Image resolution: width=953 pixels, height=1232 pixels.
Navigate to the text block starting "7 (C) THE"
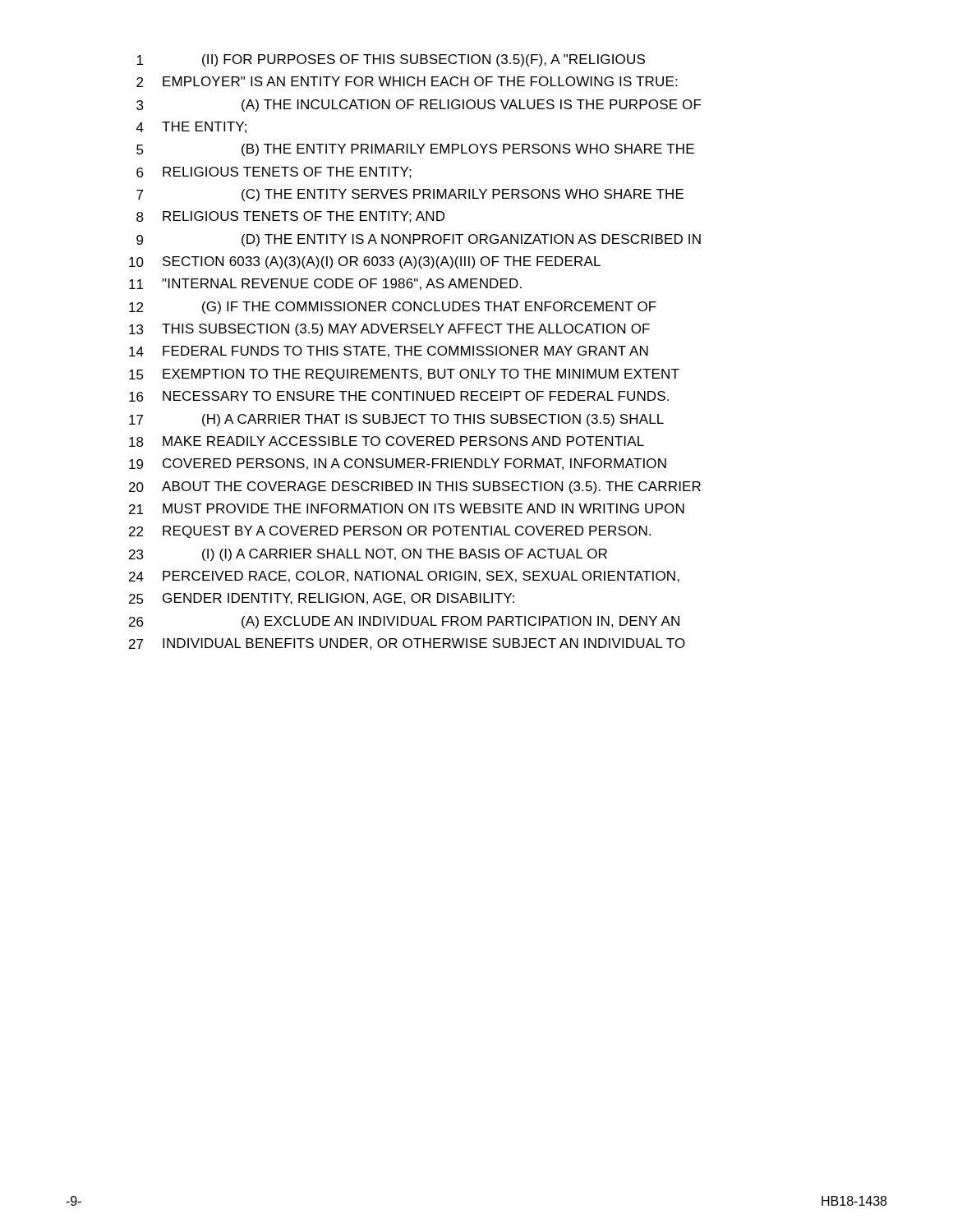(x=497, y=206)
